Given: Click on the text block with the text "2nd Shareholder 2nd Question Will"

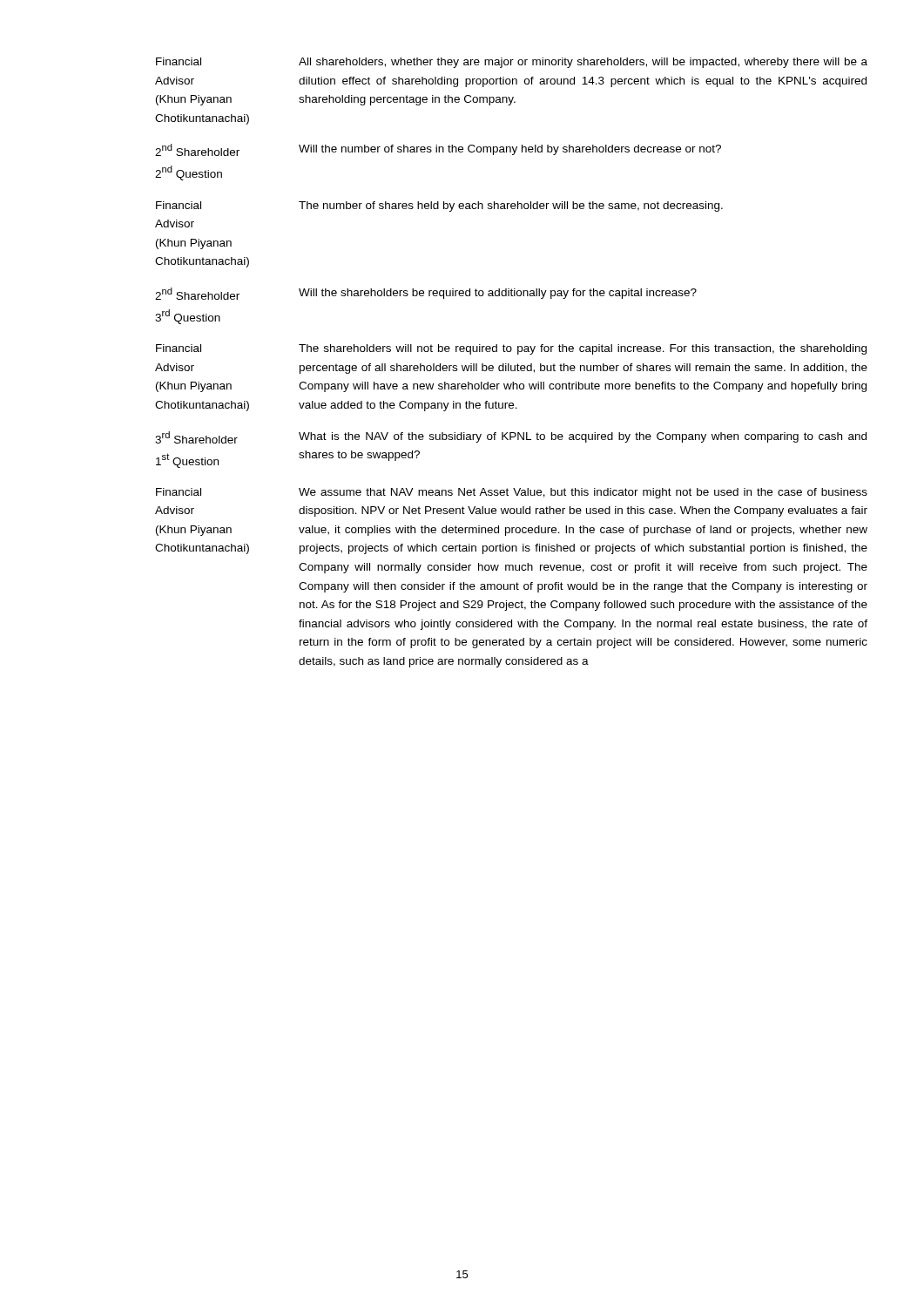Looking at the screenshot, I should [511, 162].
